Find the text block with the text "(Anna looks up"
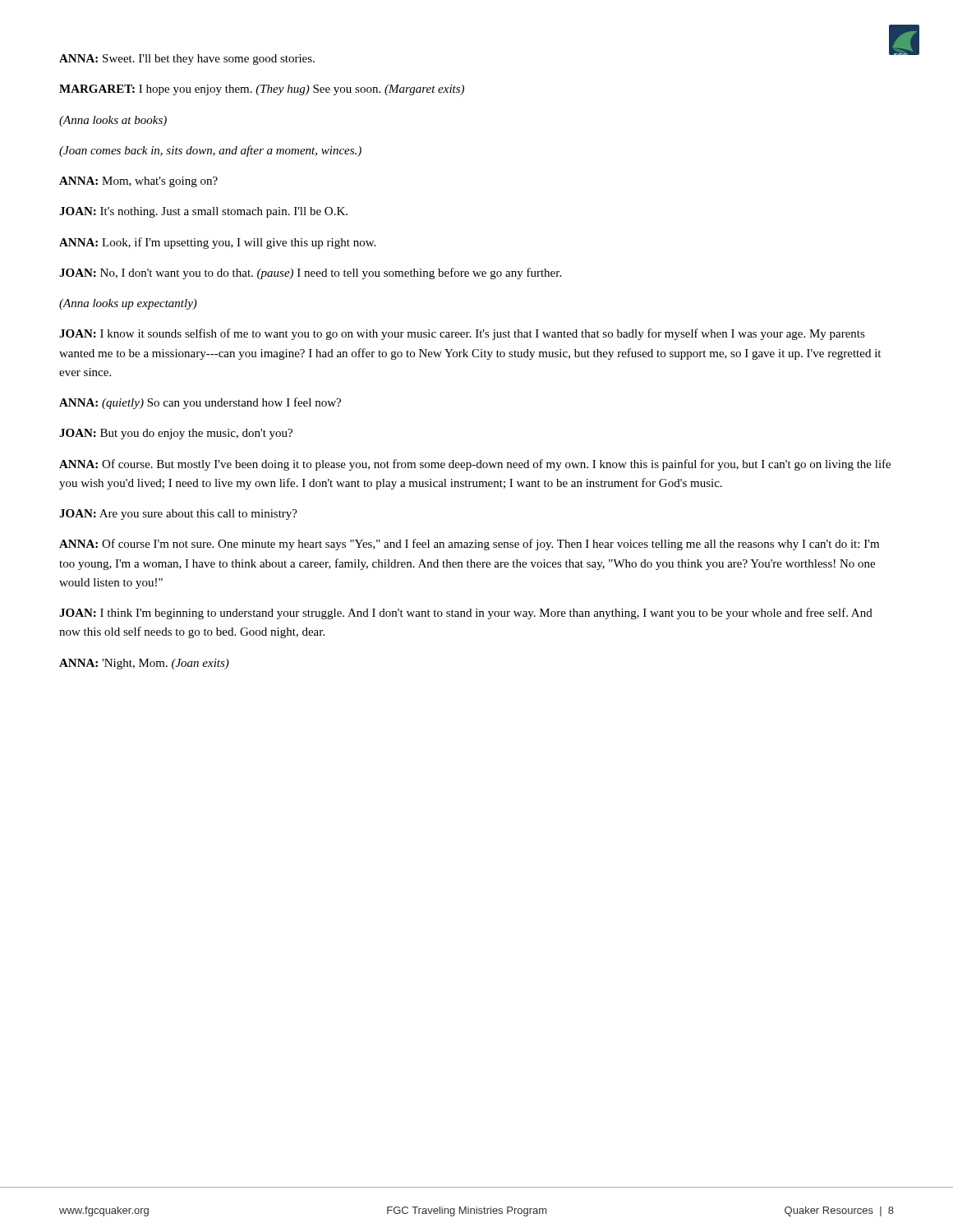 [x=128, y=303]
